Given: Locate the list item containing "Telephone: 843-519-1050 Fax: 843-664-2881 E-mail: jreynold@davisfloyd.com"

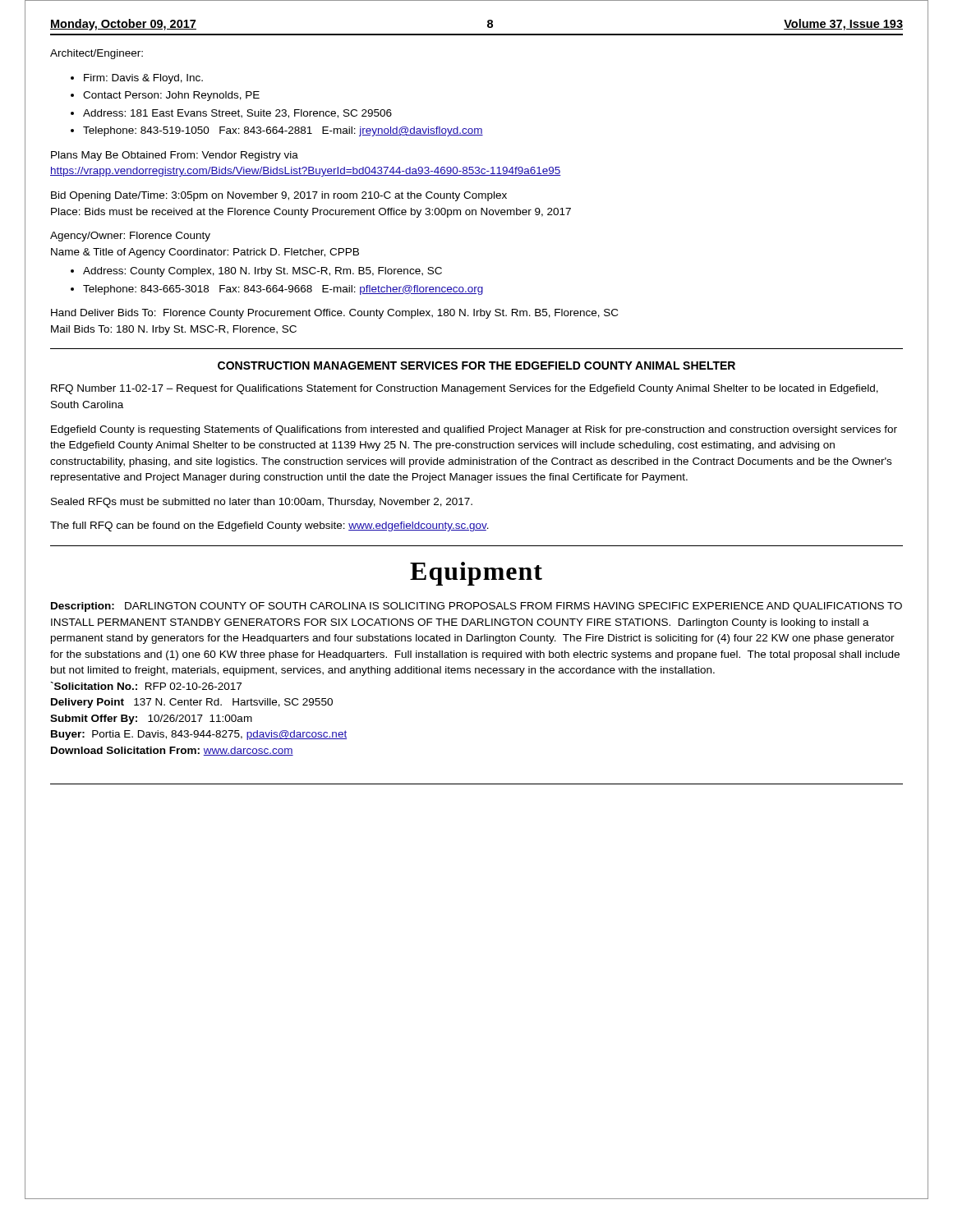Looking at the screenshot, I should (283, 130).
